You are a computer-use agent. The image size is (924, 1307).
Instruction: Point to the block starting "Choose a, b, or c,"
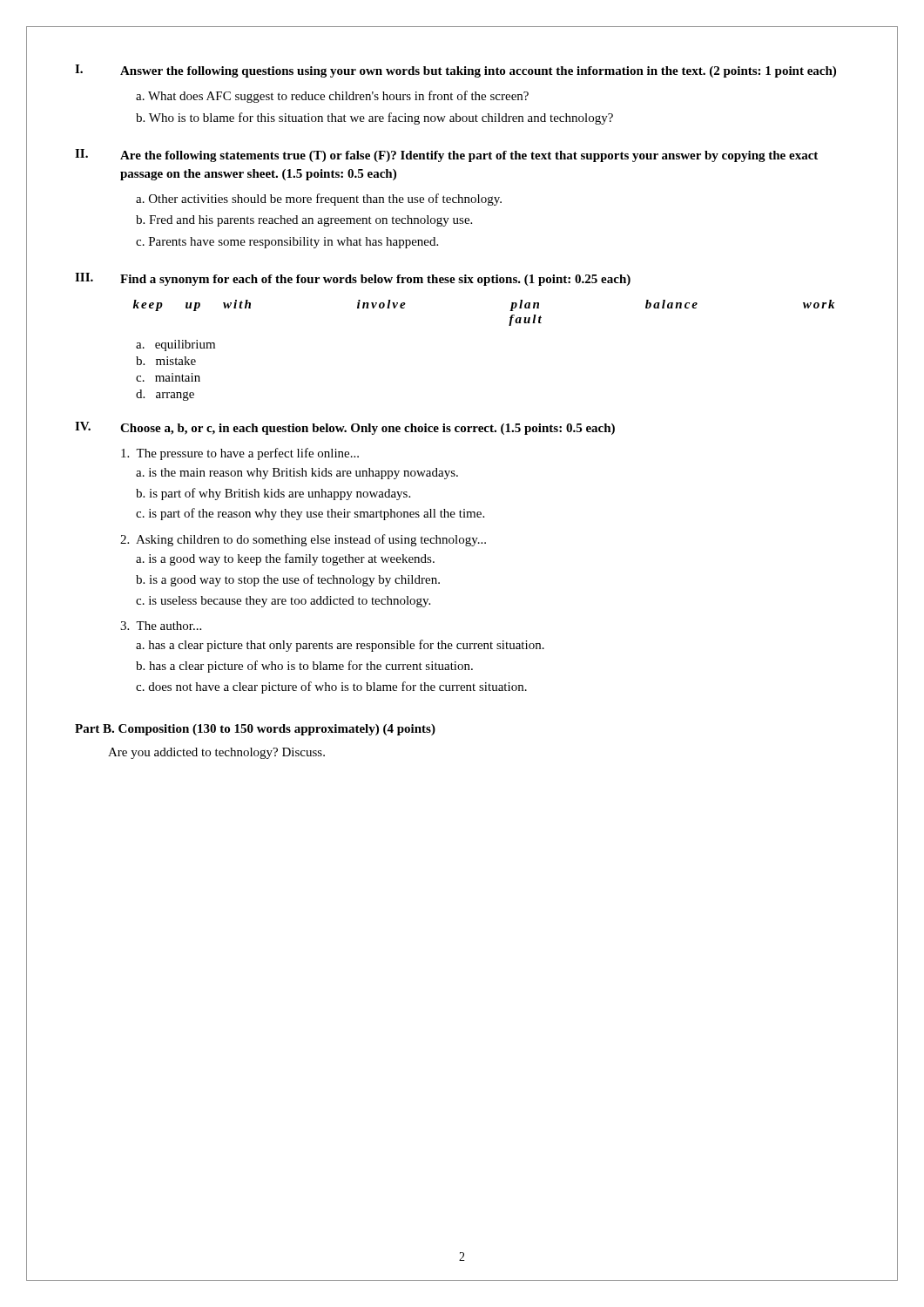point(368,428)
